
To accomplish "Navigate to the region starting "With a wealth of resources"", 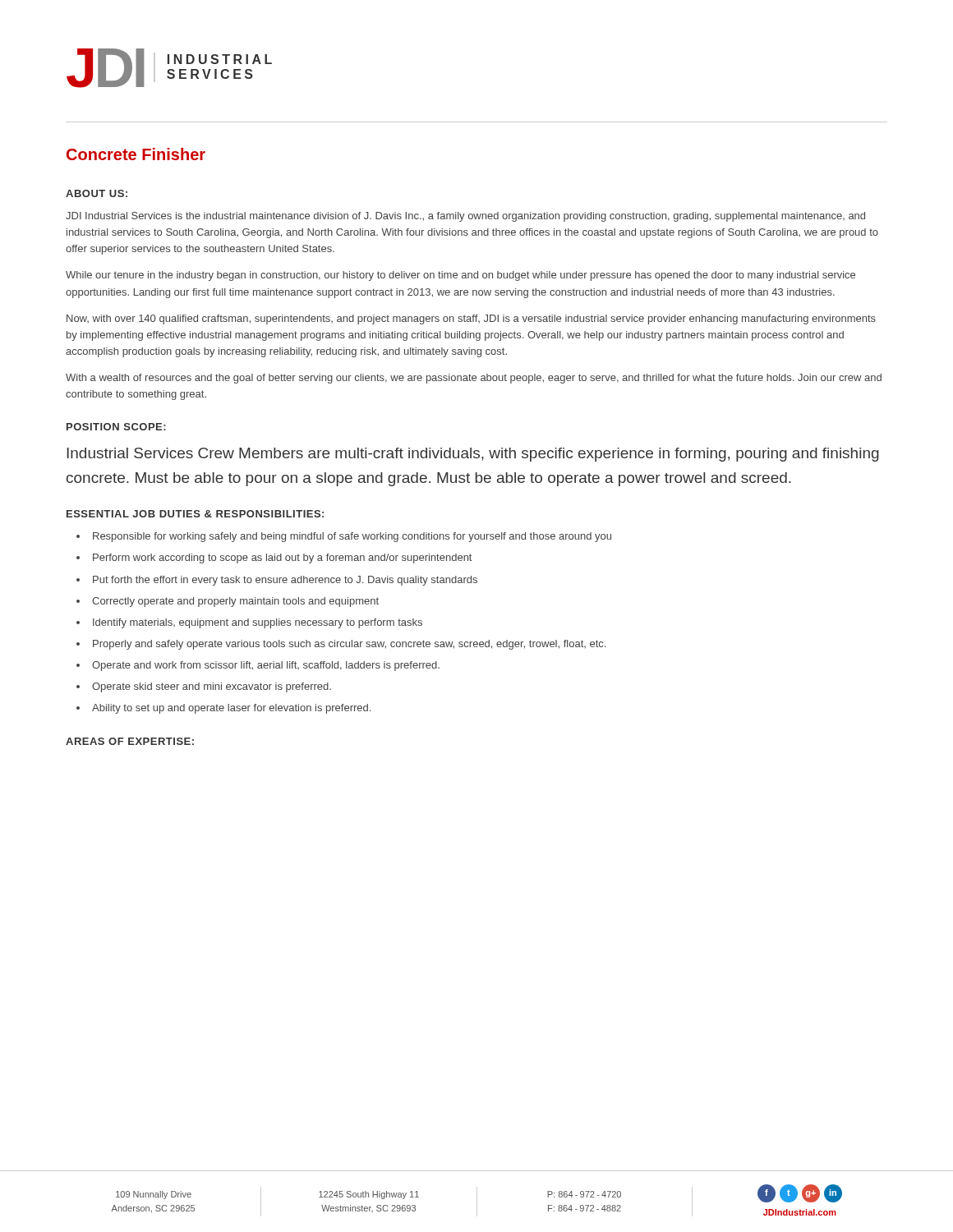I will pos(474,386).
